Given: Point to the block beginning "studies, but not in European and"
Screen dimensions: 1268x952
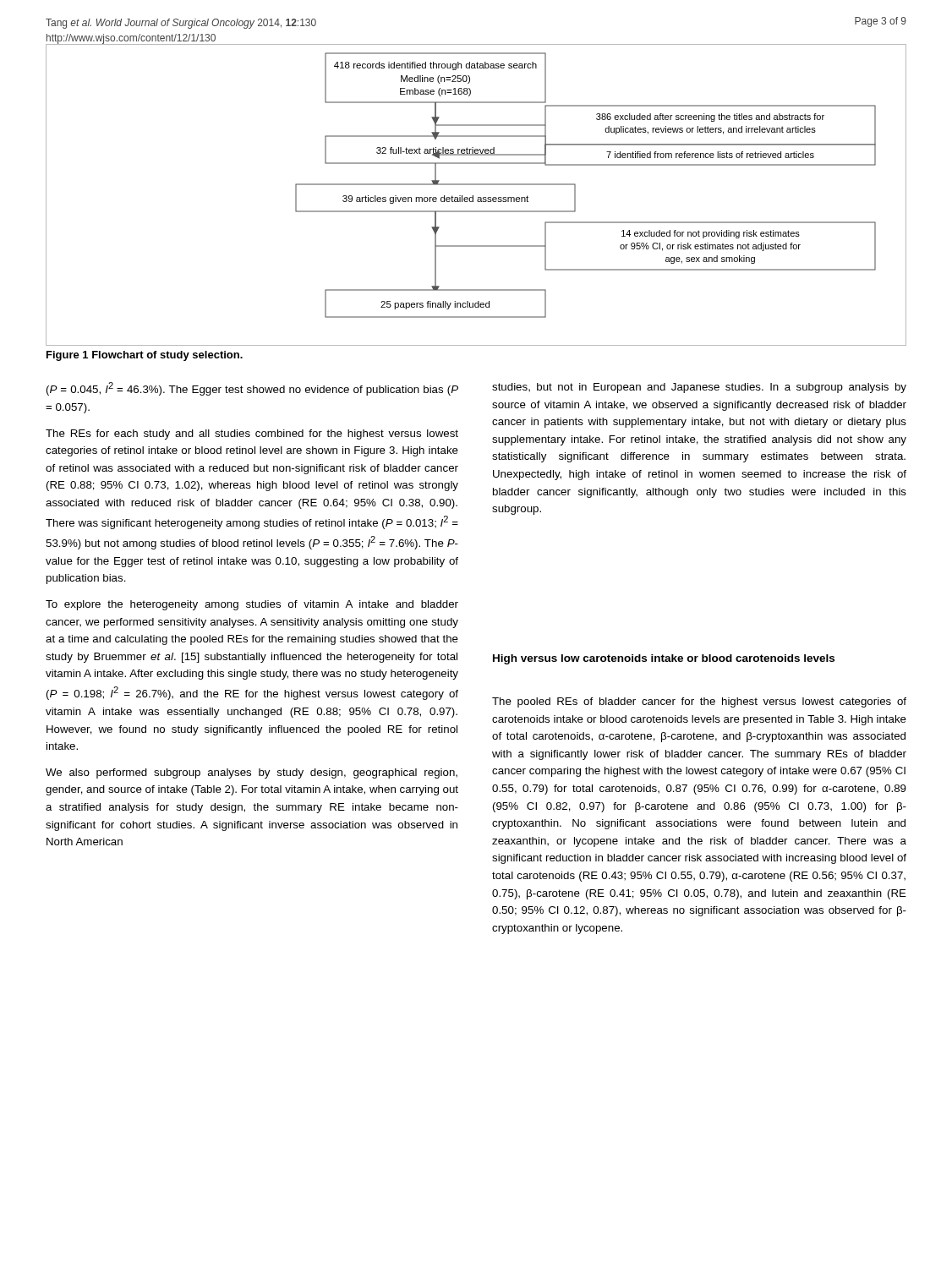Looking at the screenshot, I should [x=699, y=448].
